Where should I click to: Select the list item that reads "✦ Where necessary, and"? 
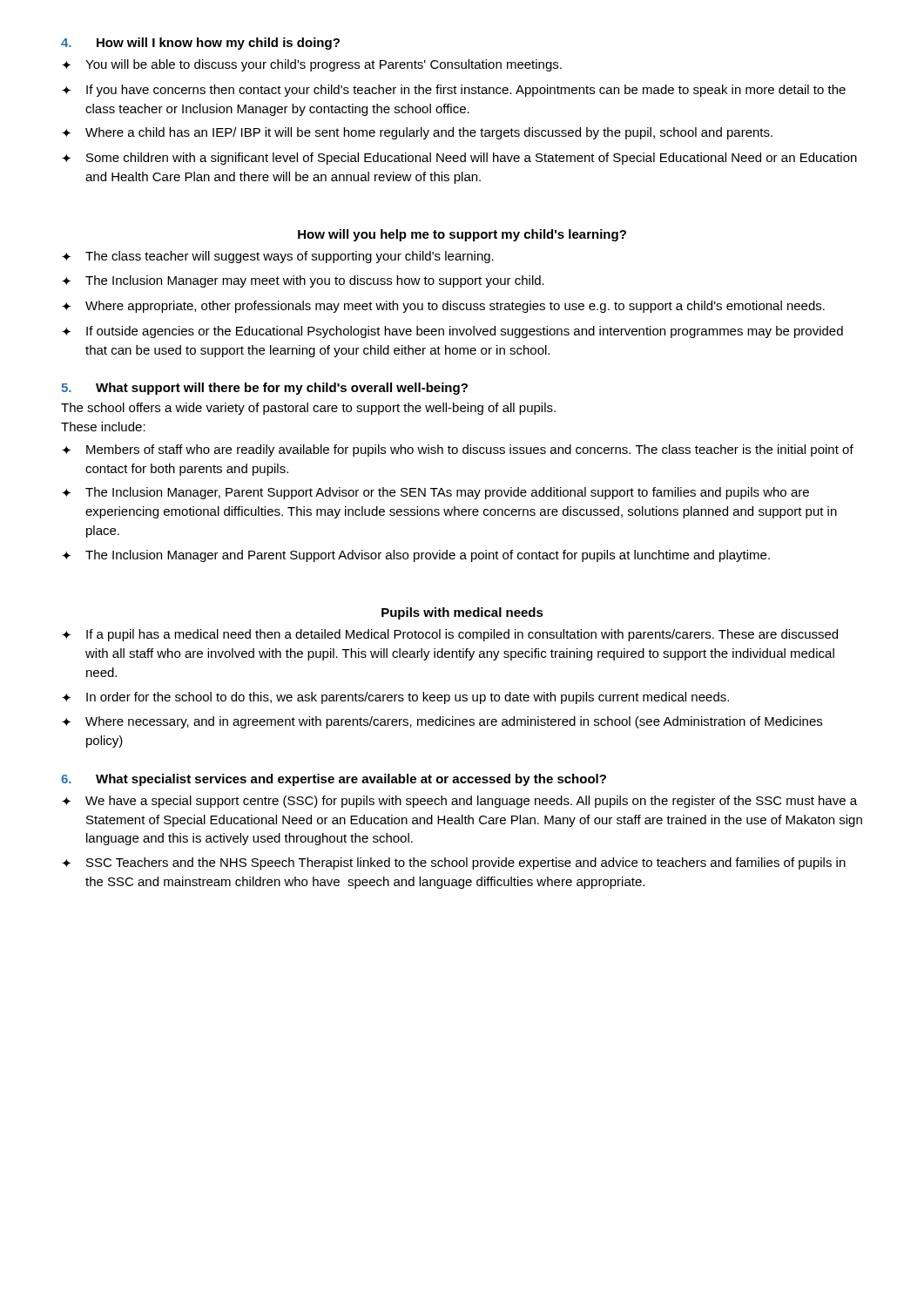[462, 731]
